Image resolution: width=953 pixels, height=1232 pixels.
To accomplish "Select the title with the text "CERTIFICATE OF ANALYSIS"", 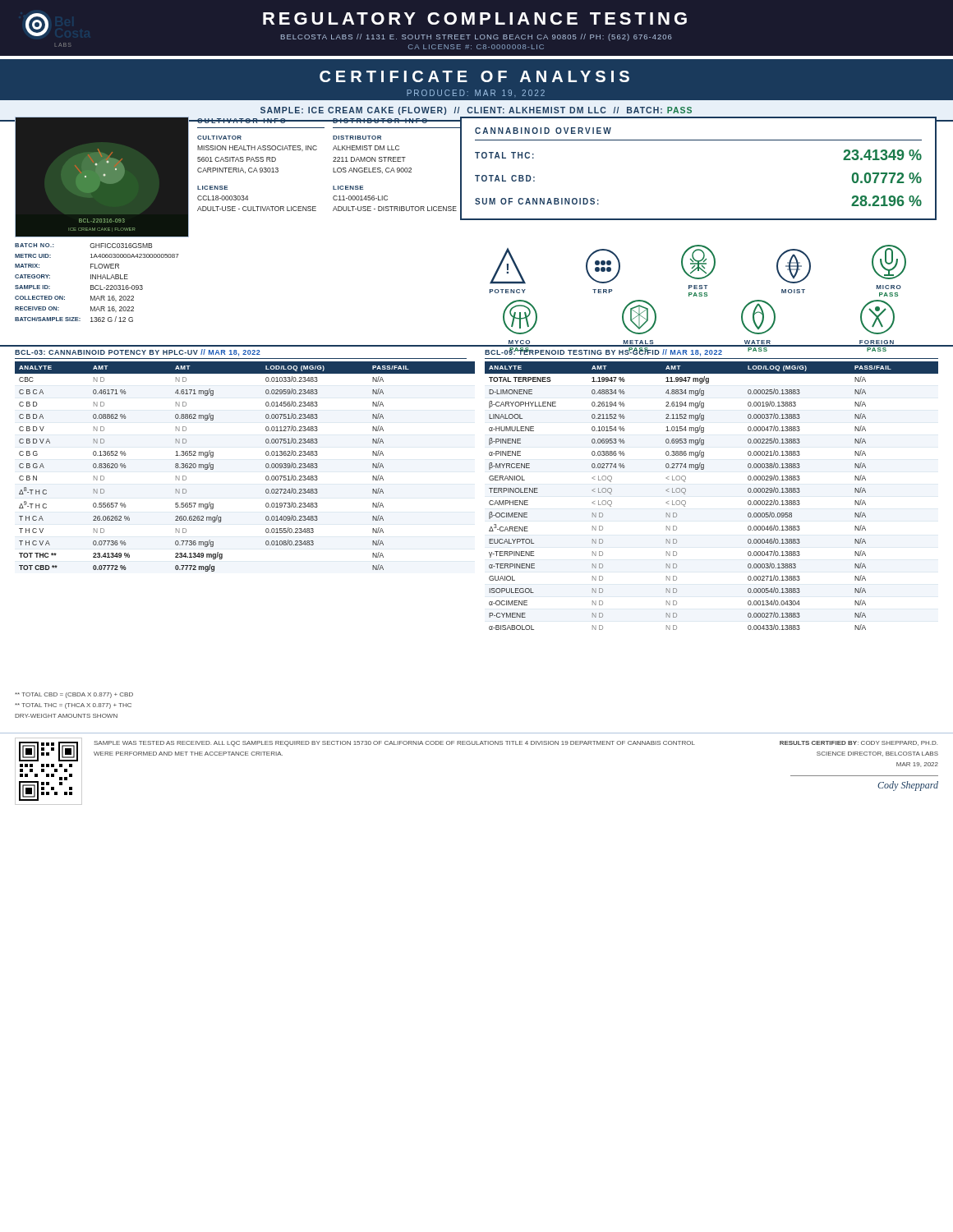I will (476, 83).
